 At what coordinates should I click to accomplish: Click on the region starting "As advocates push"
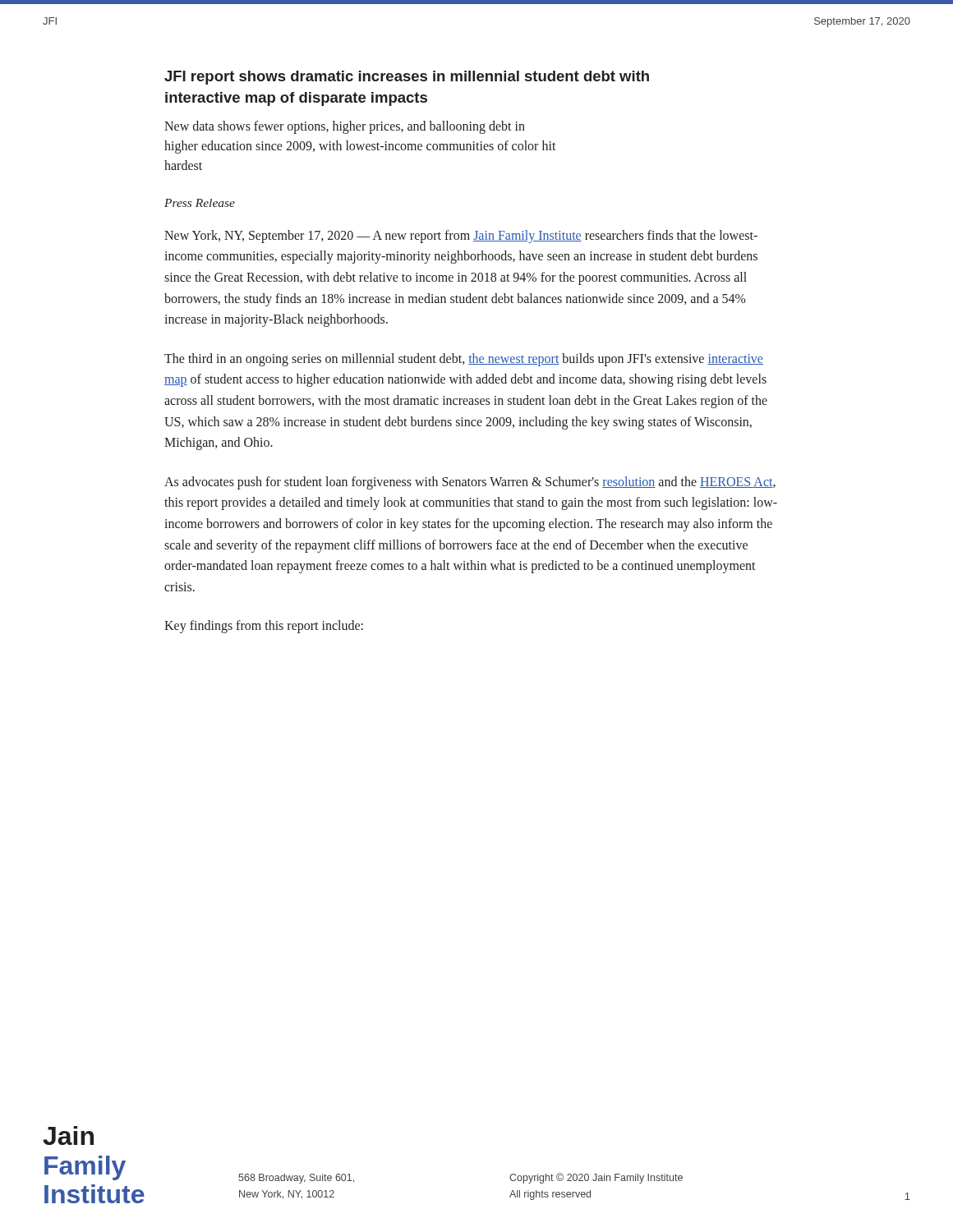point(471,534)
